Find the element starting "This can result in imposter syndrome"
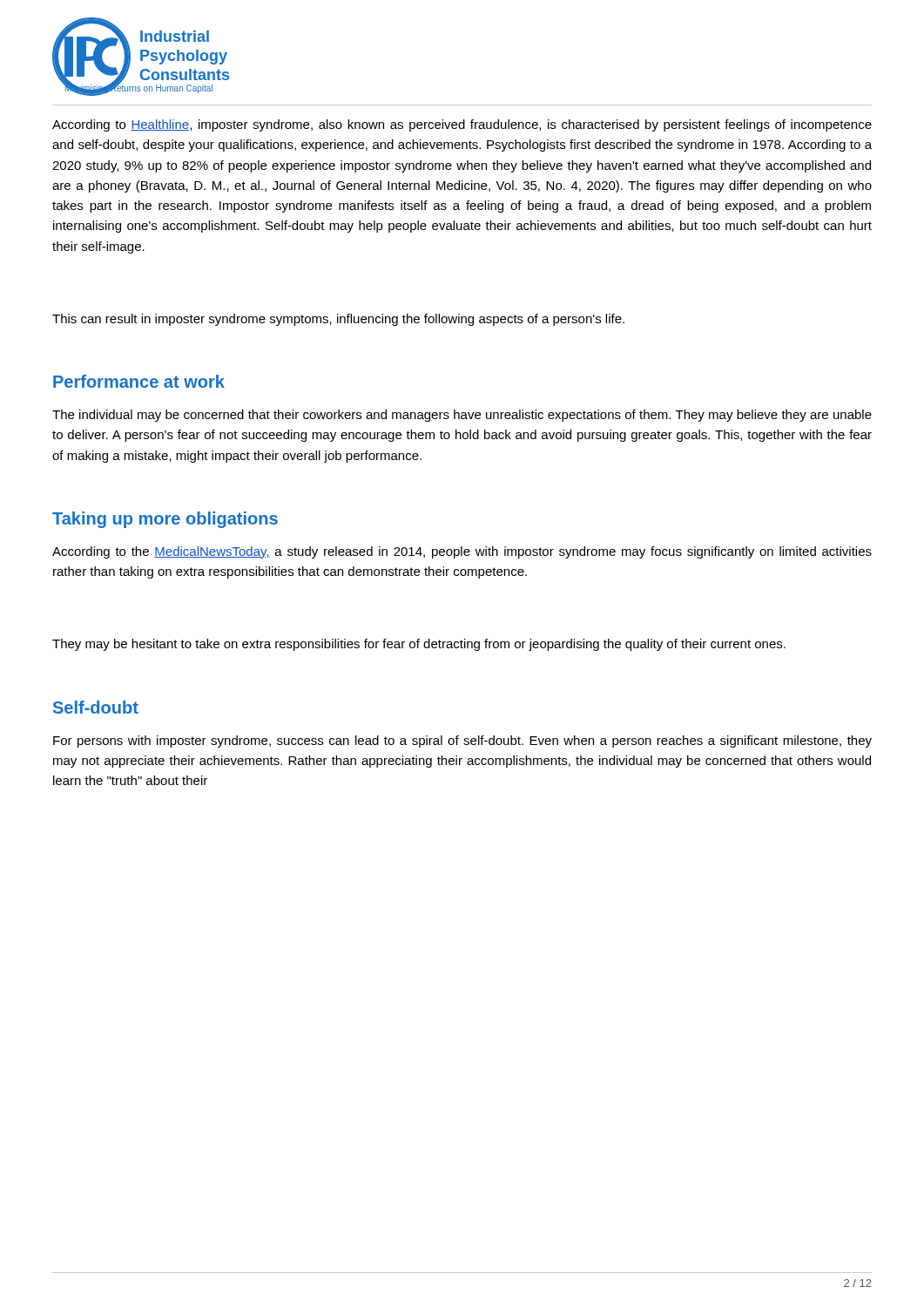 [339, 318]
